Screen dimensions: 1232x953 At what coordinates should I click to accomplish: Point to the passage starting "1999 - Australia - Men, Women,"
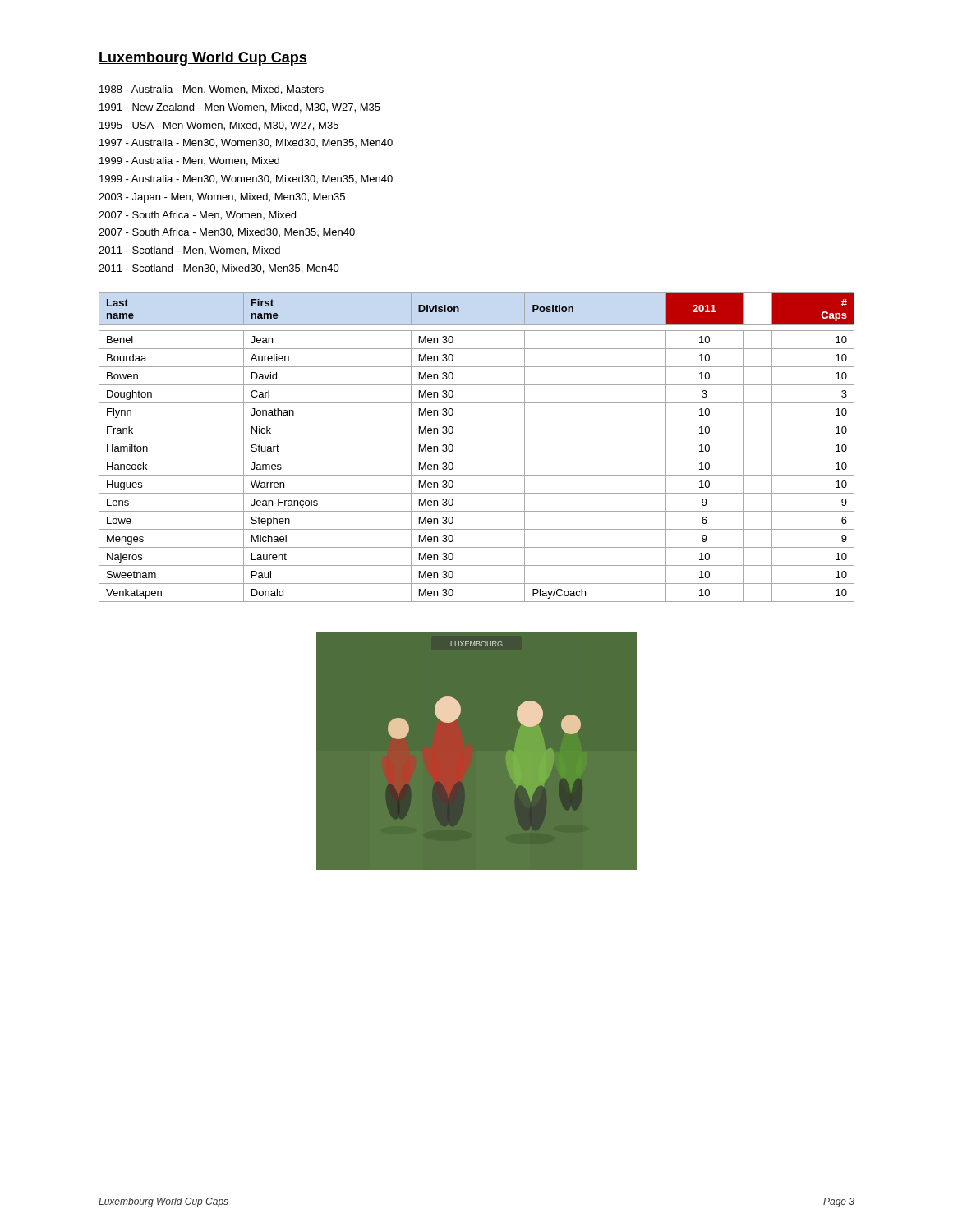(189, 161)
